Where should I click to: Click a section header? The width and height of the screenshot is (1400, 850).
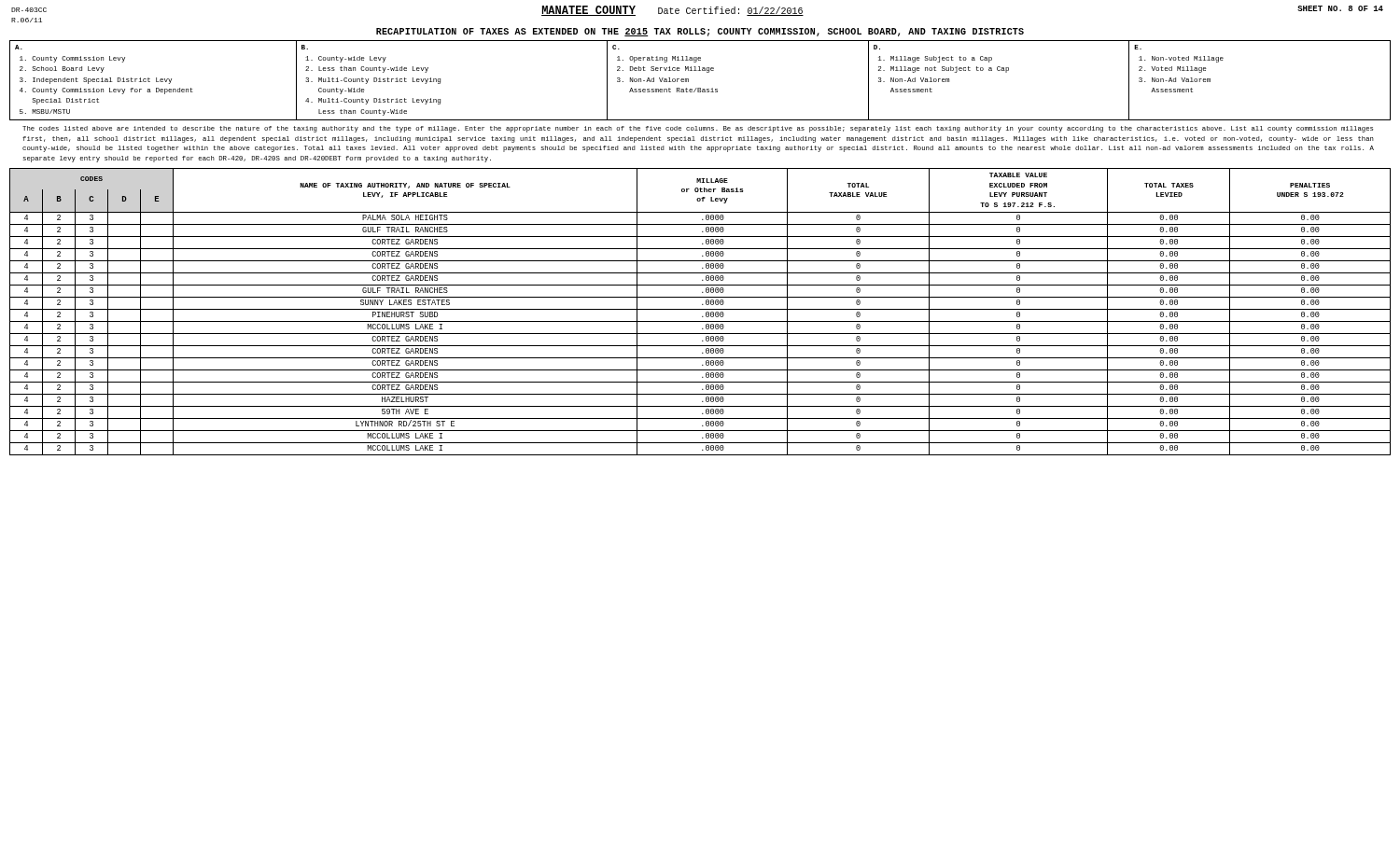(x=700, y=33)
